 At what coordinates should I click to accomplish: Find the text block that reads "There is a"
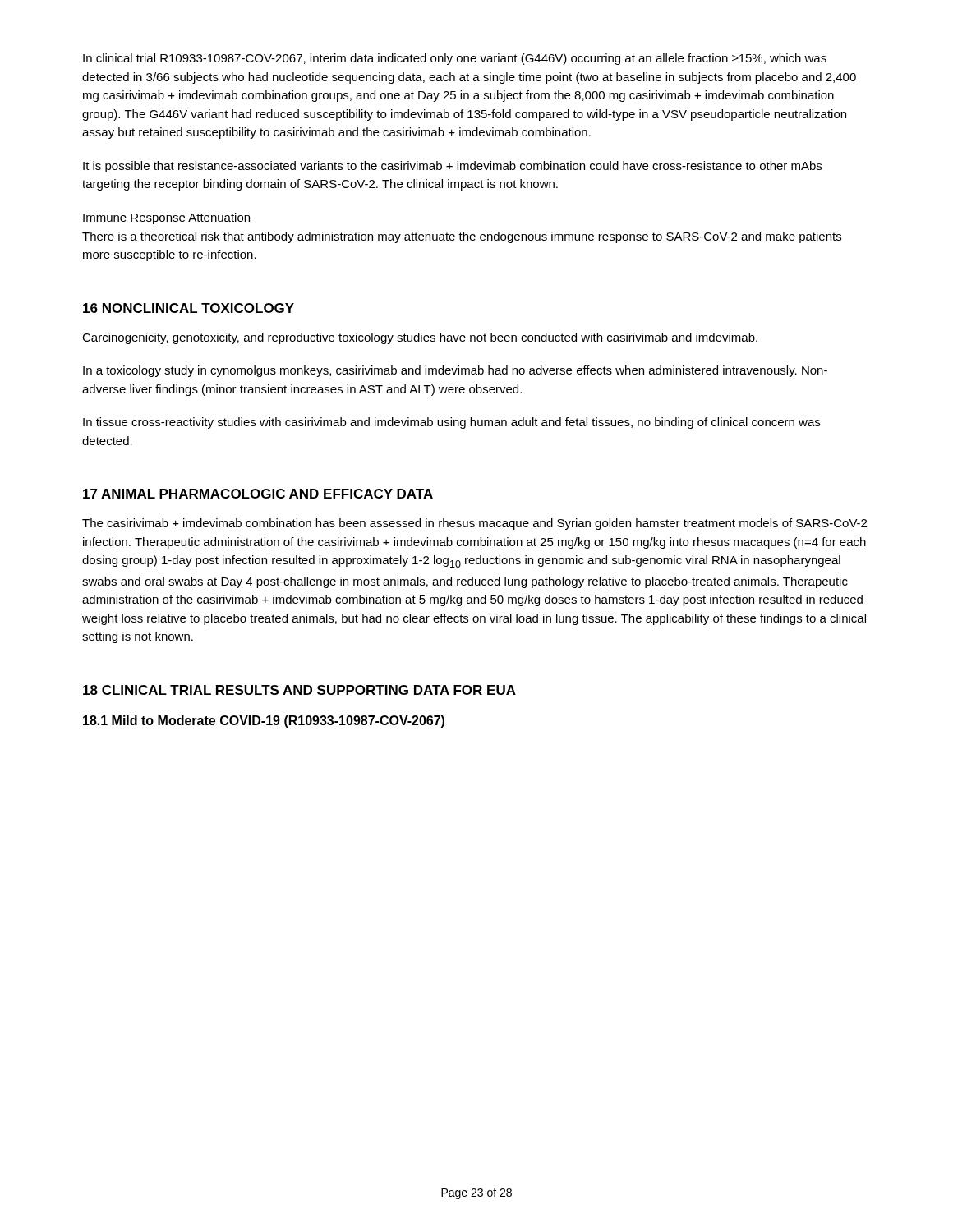(x=462, y=245)
